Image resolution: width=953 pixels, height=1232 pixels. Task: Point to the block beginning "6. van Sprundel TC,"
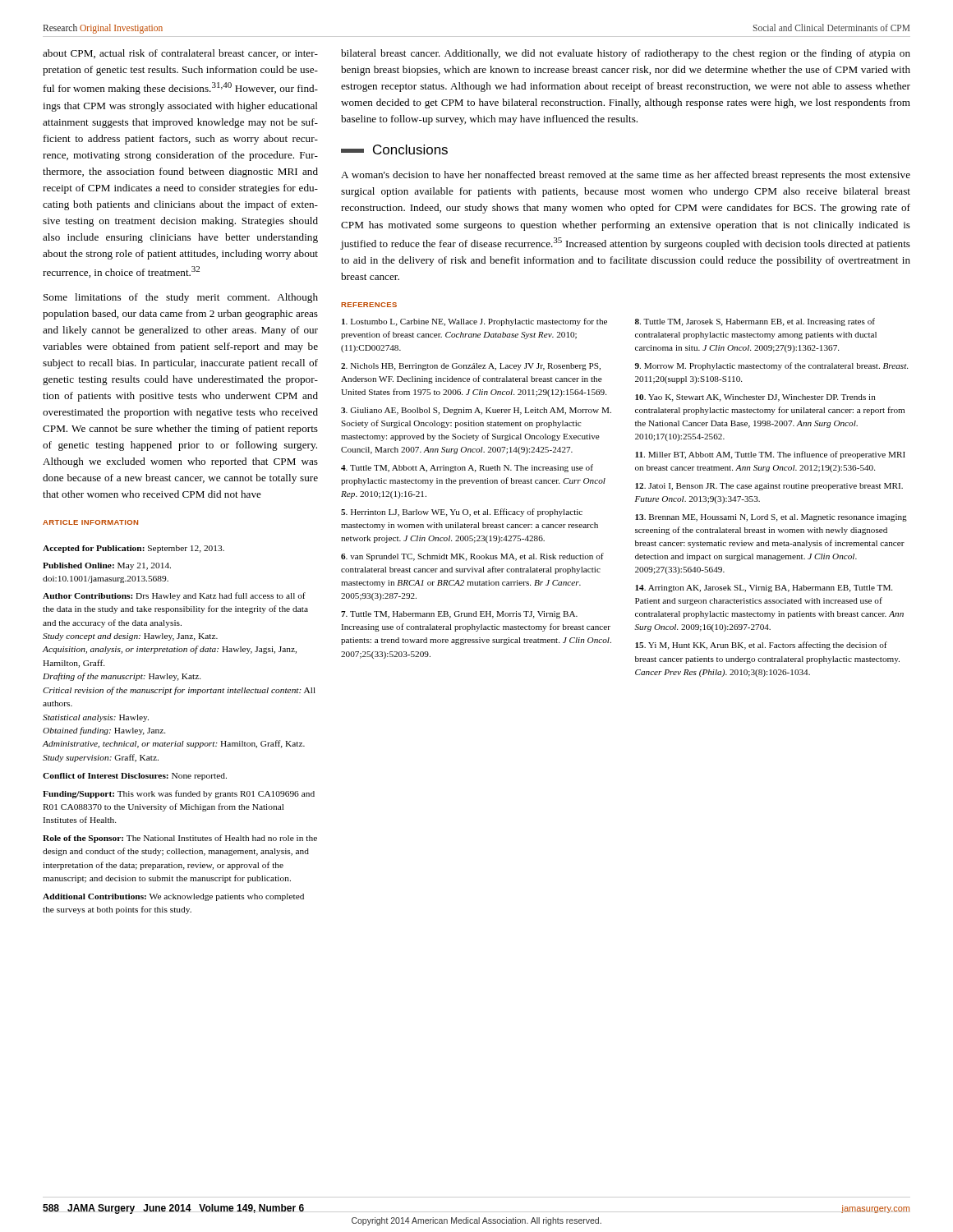coord(472,576)
